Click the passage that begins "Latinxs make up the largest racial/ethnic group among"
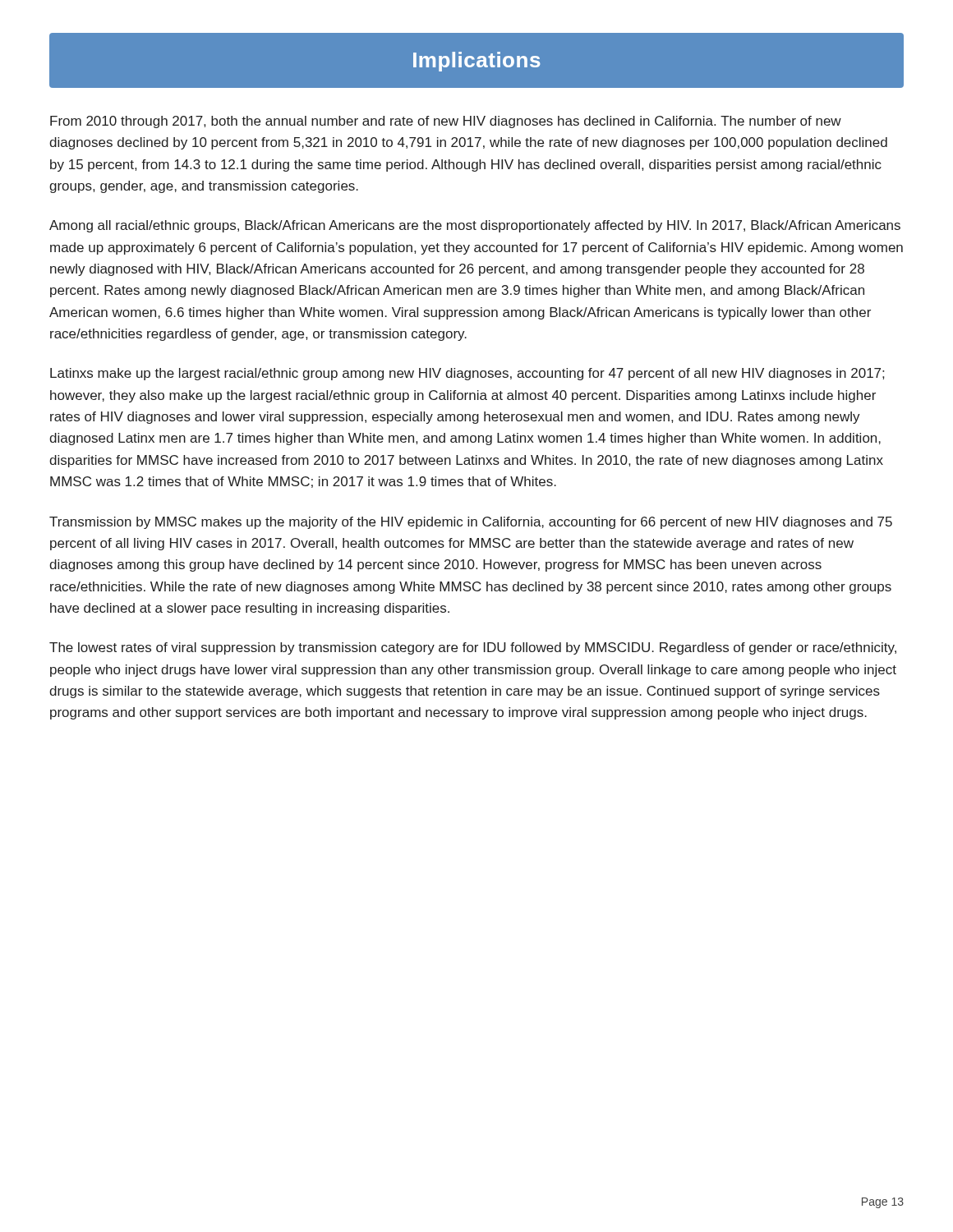Screen dimensions: 1232x953 point(467,428)
